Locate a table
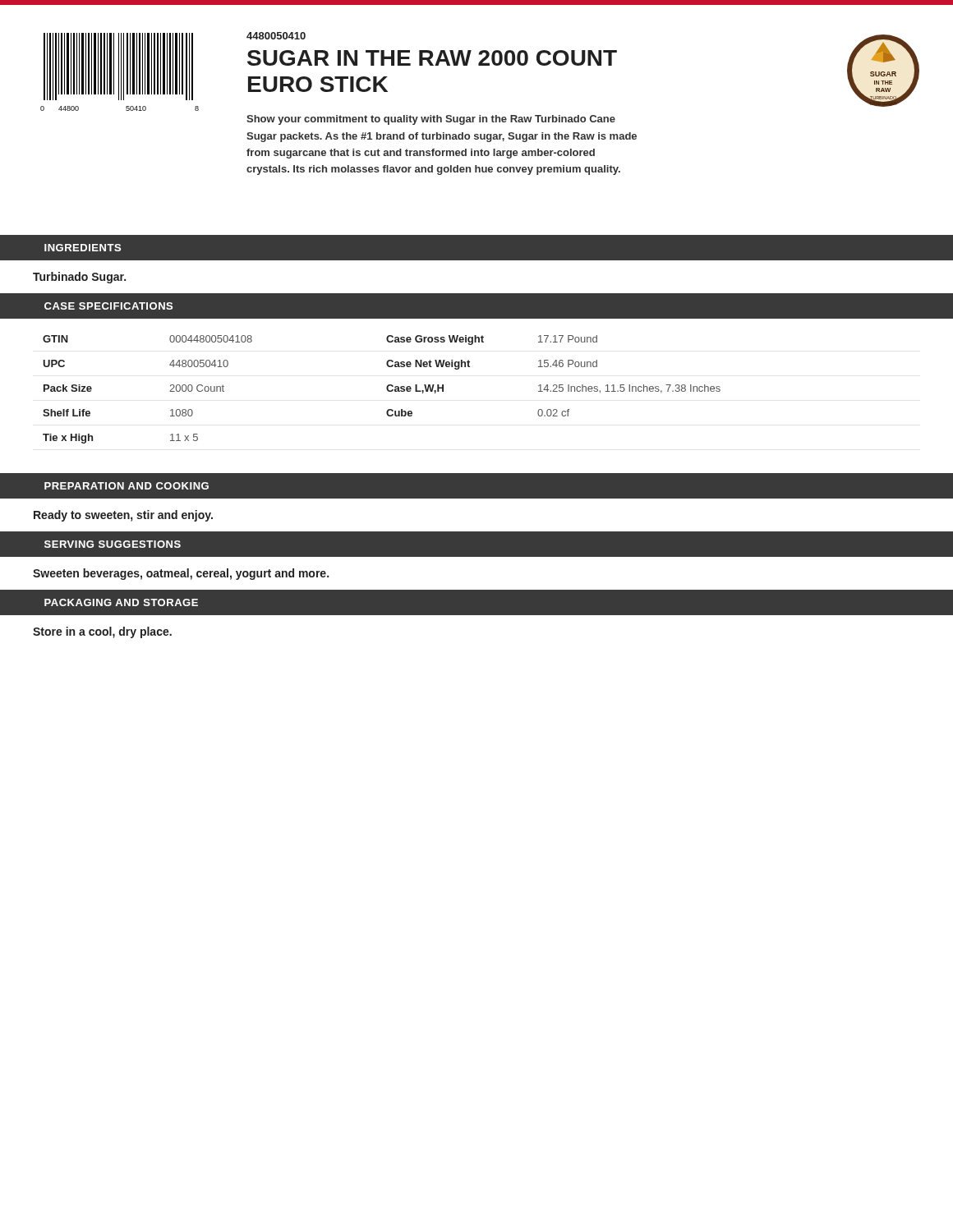This screenshot has width=953, height=1232. coord(476,397)
